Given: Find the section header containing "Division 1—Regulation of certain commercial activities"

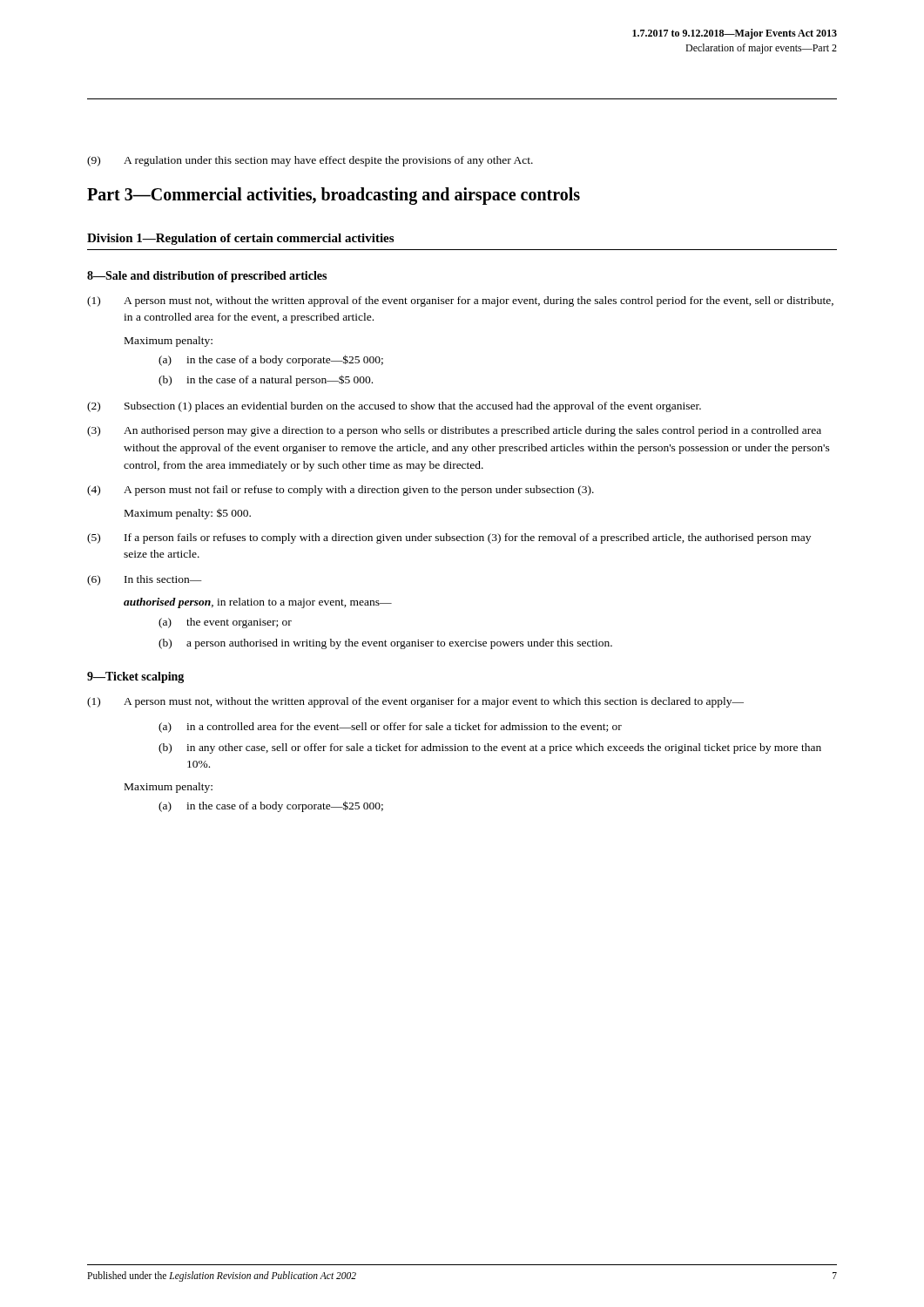Looking at the screenshot, I should tap(241, 237).
